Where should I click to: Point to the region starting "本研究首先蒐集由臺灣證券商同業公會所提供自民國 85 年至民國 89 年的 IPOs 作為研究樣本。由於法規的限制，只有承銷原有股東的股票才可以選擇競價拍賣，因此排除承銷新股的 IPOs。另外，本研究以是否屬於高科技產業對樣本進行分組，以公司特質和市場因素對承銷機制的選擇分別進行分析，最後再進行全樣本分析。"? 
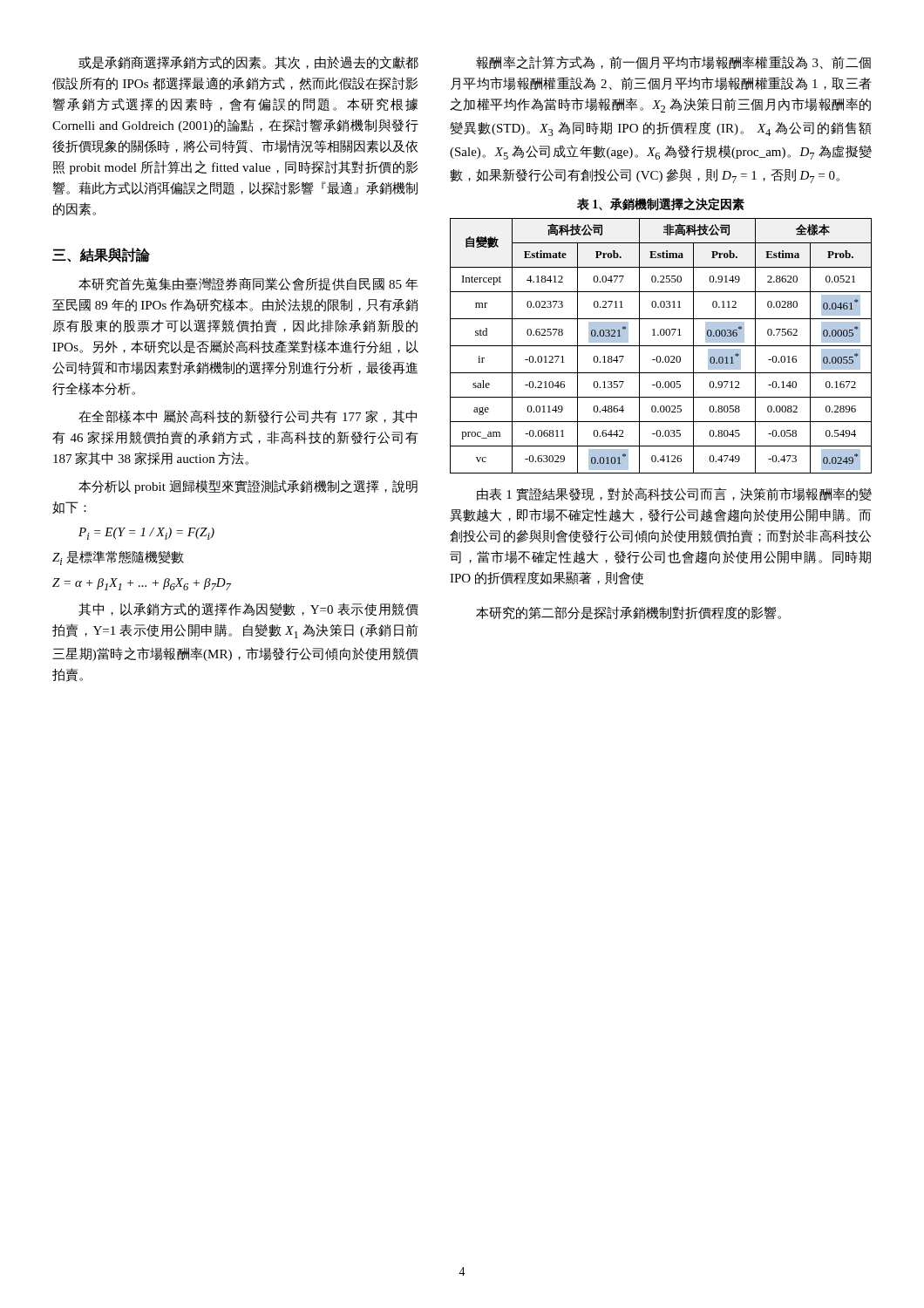pyautogui.click(x=235, y=336)
